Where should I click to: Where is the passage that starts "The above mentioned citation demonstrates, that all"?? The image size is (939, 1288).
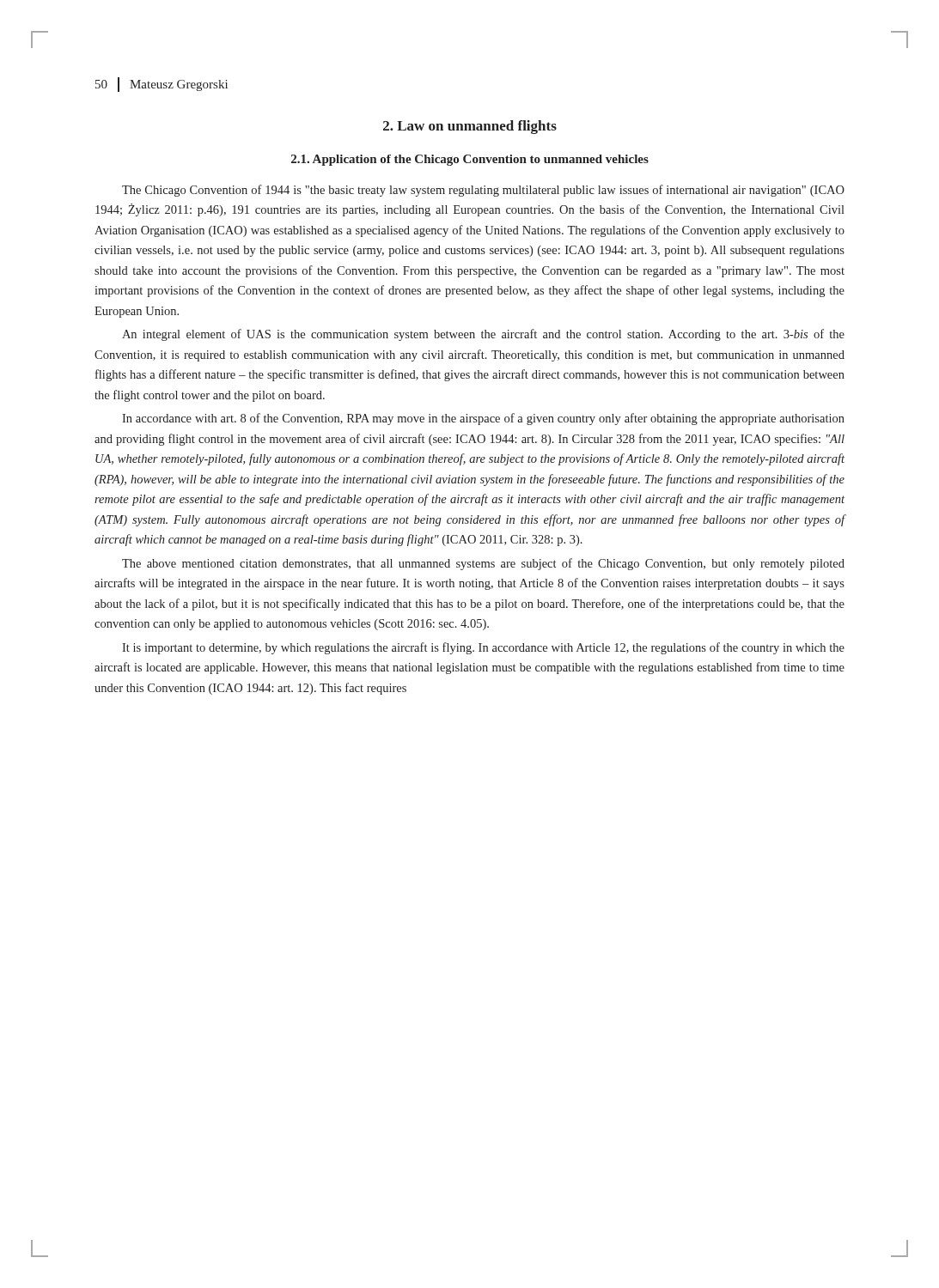(x=470, y=593)
